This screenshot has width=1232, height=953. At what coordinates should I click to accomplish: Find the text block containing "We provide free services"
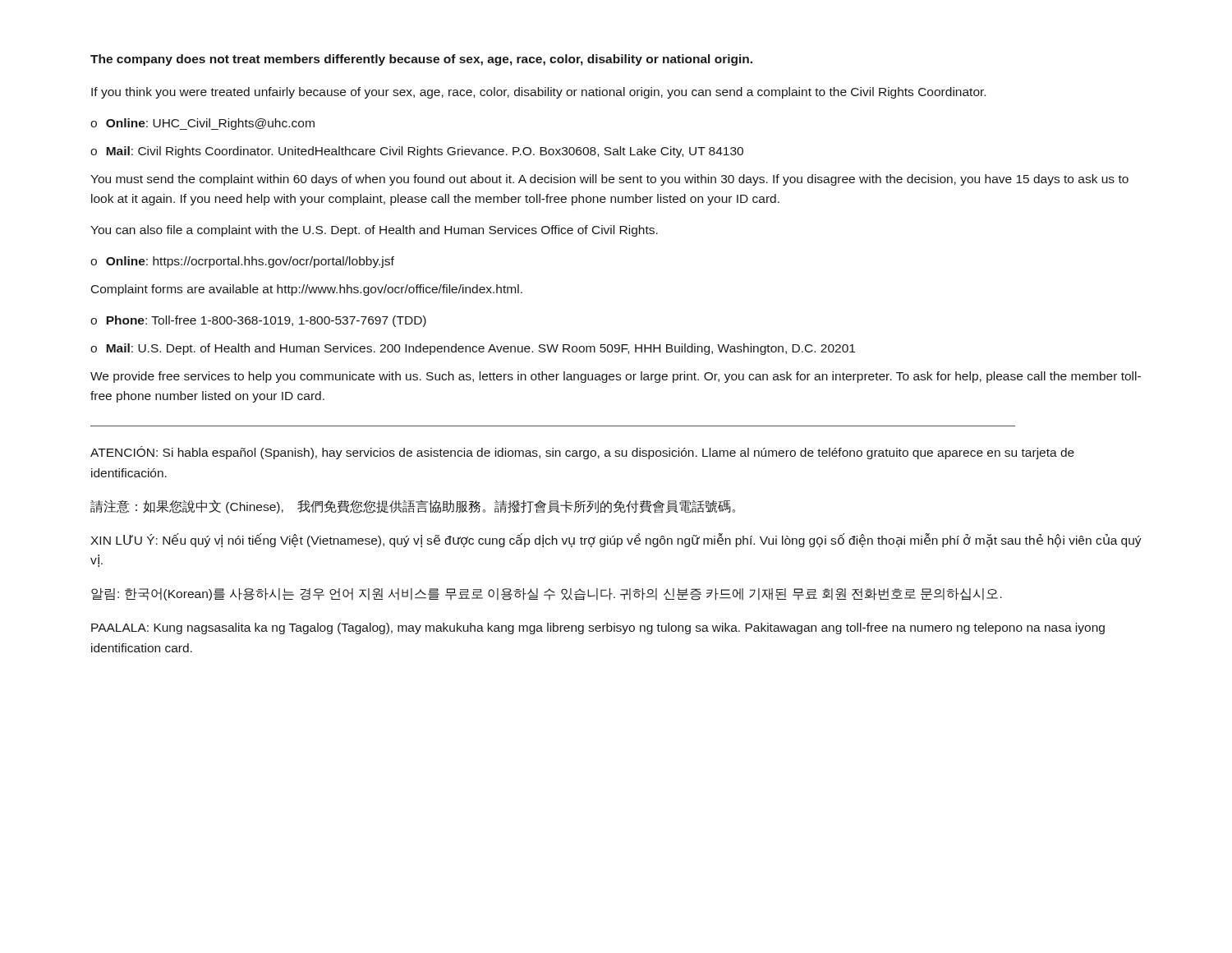[x=616, y=386]
